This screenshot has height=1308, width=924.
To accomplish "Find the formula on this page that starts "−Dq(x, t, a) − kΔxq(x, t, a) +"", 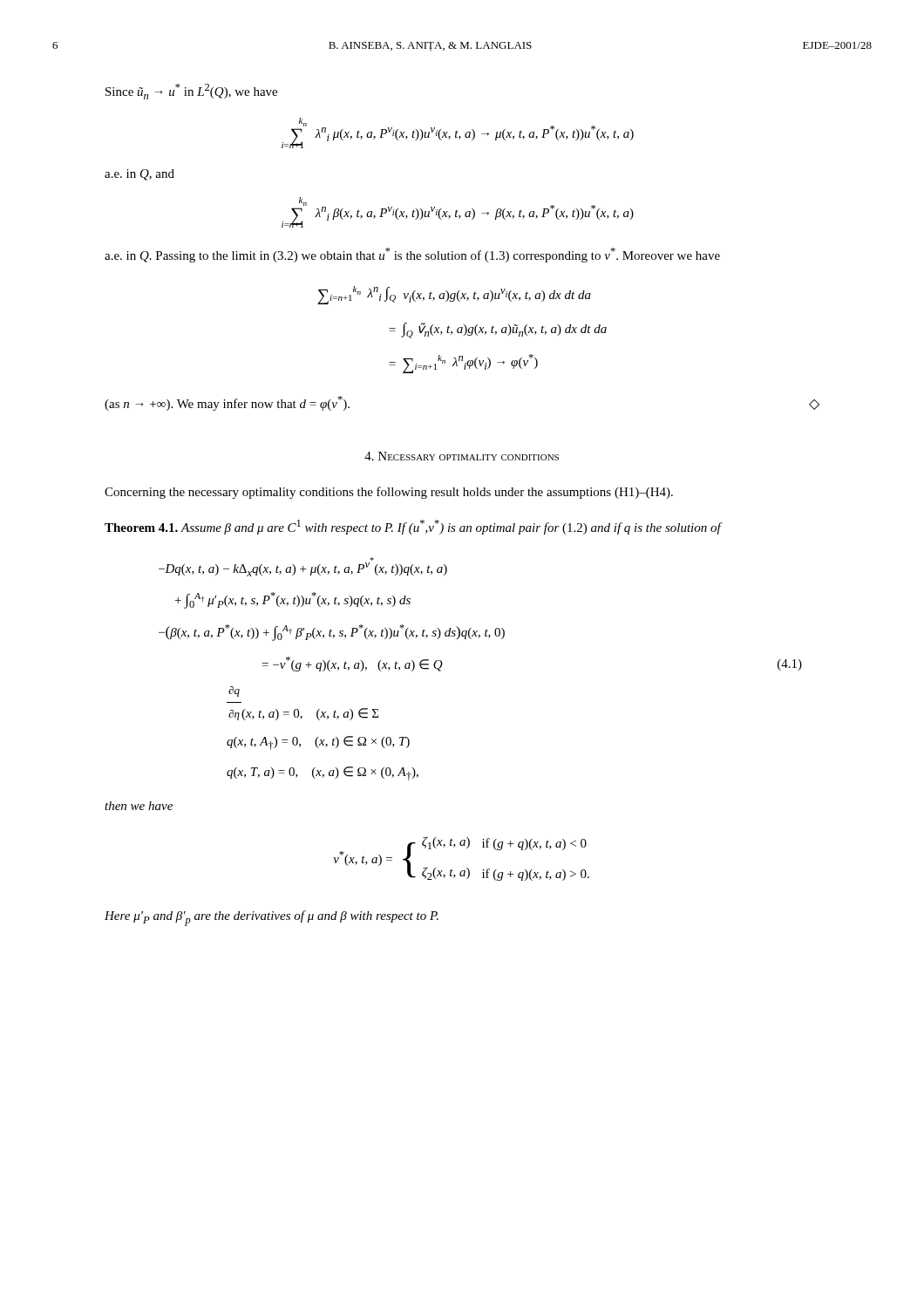I will pyautogui.click(x=303, y=569).
